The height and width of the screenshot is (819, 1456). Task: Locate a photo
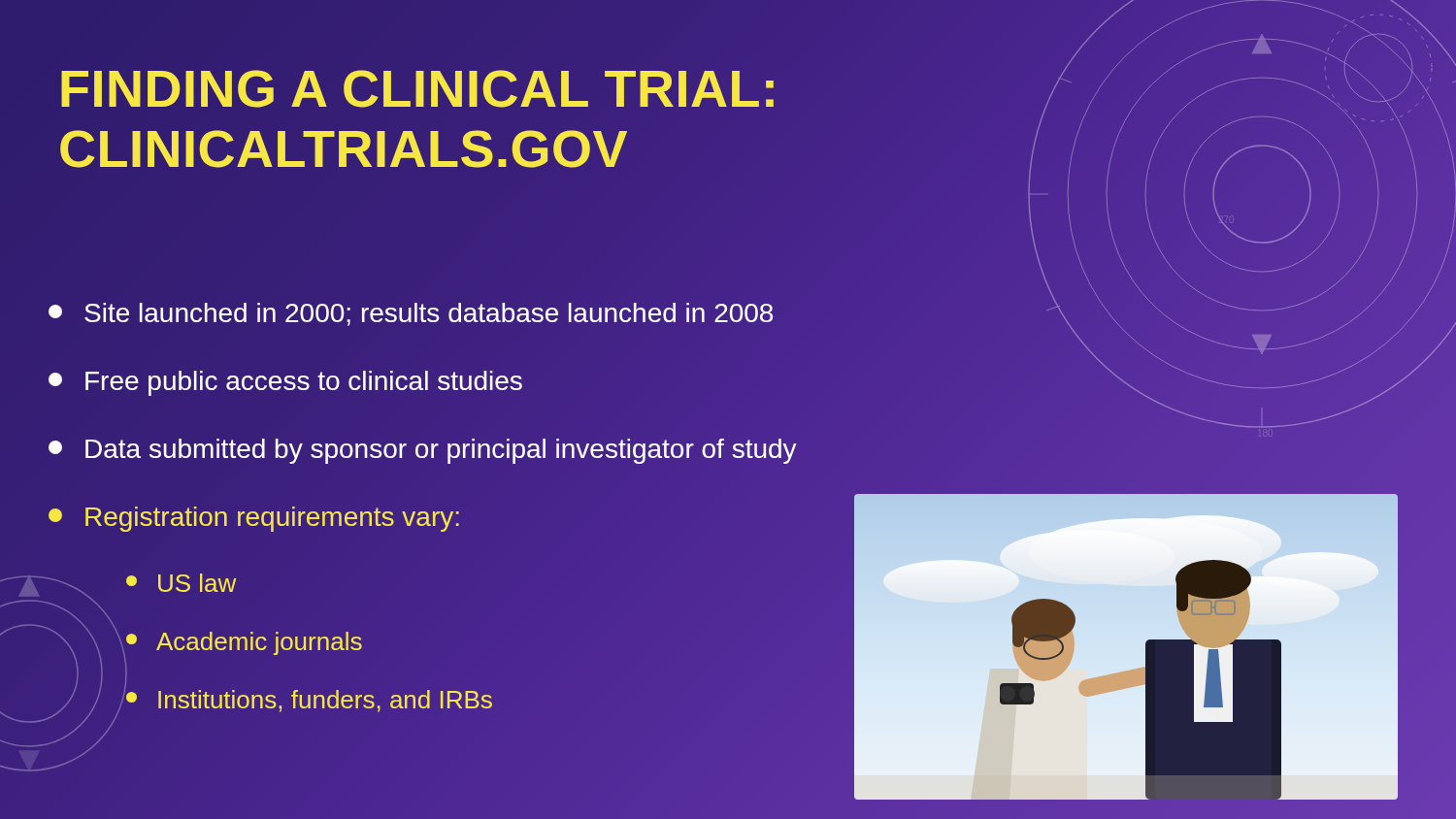1126,647
